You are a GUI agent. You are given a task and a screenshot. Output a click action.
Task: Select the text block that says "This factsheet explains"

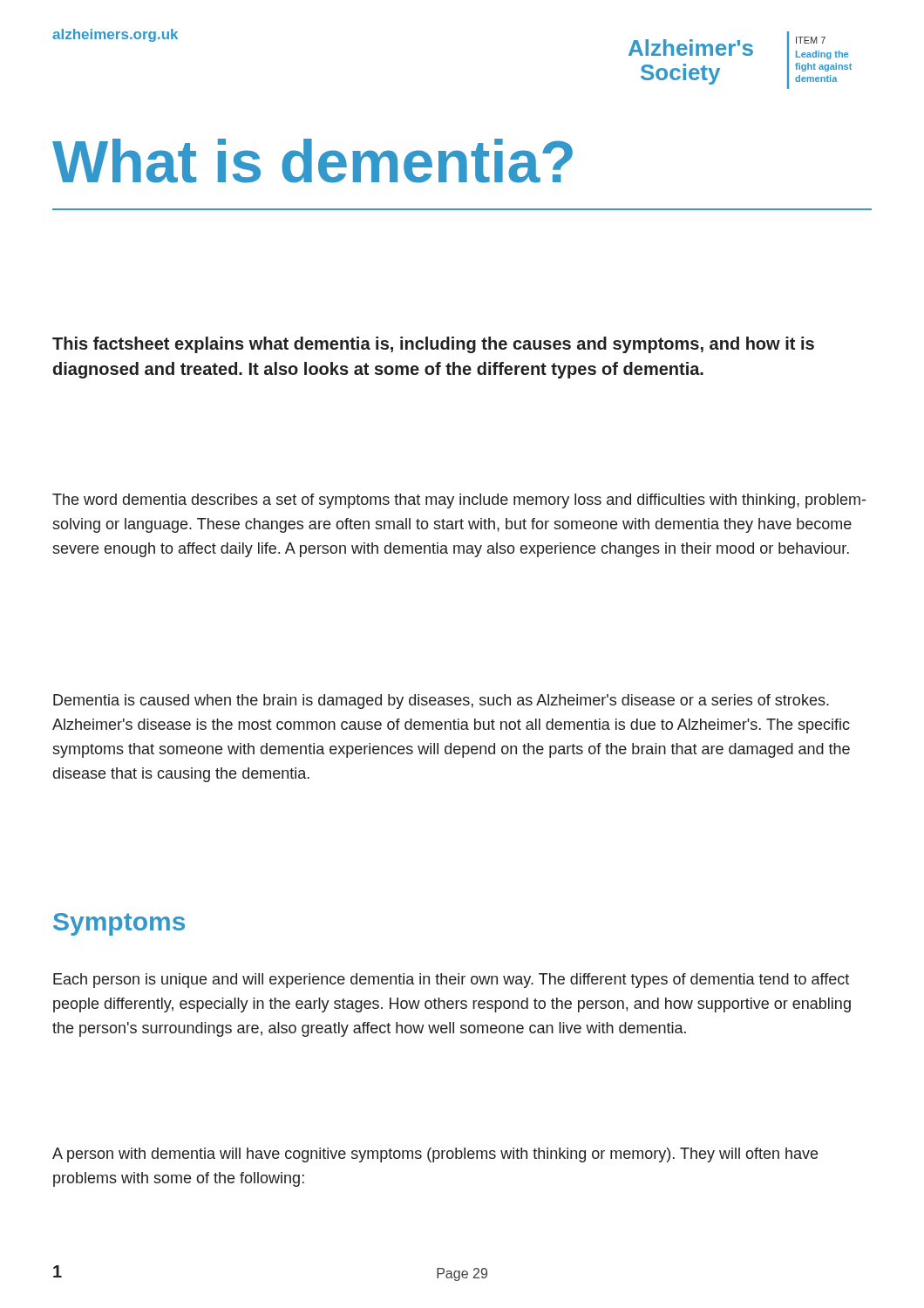(462, 357)
